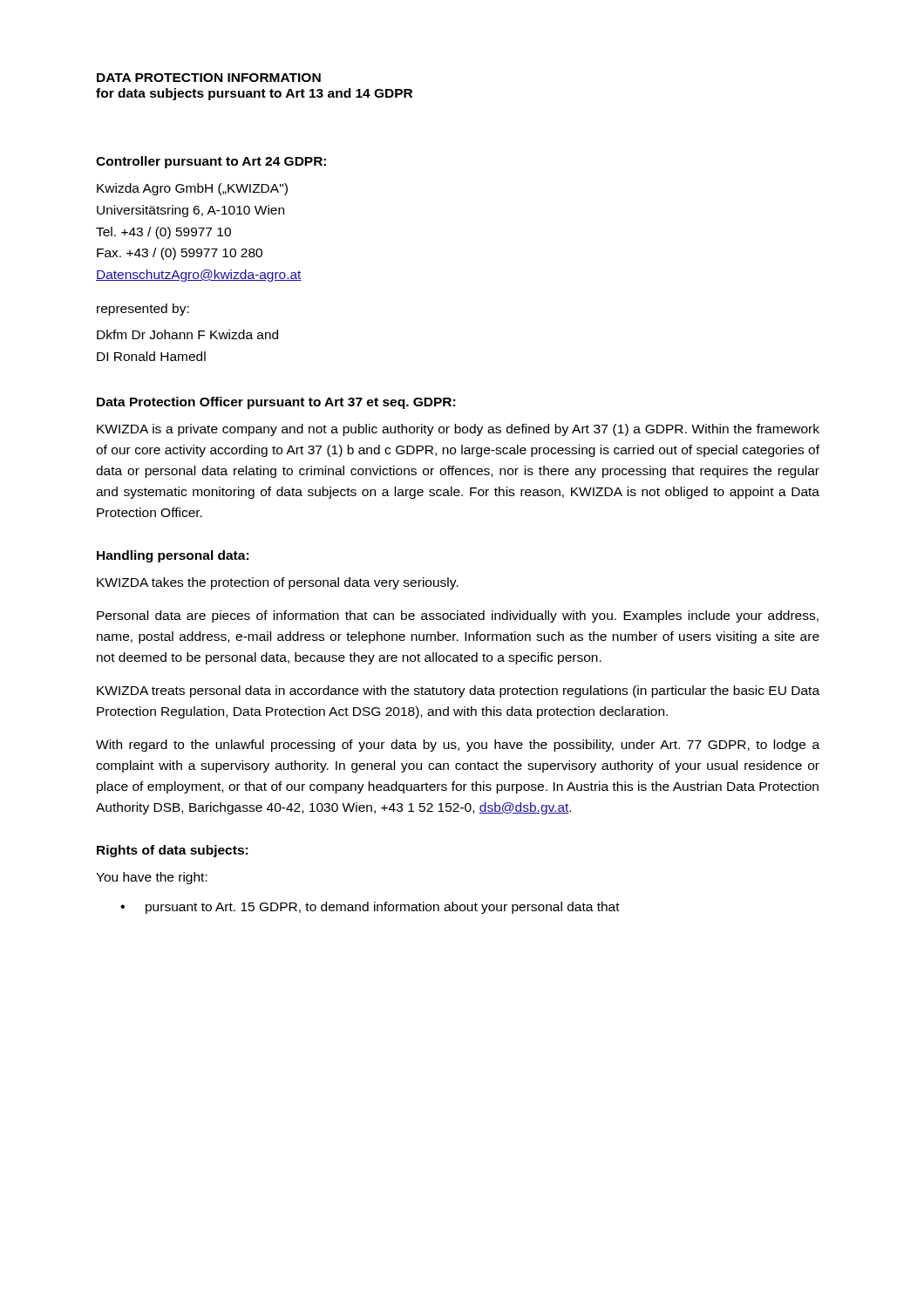Point to the element starting "Kwizda Agro GmbH („KWIZDA") Universitätsring 6, A-1010"
924x1308 pixels.
click(x=199, y=231)
